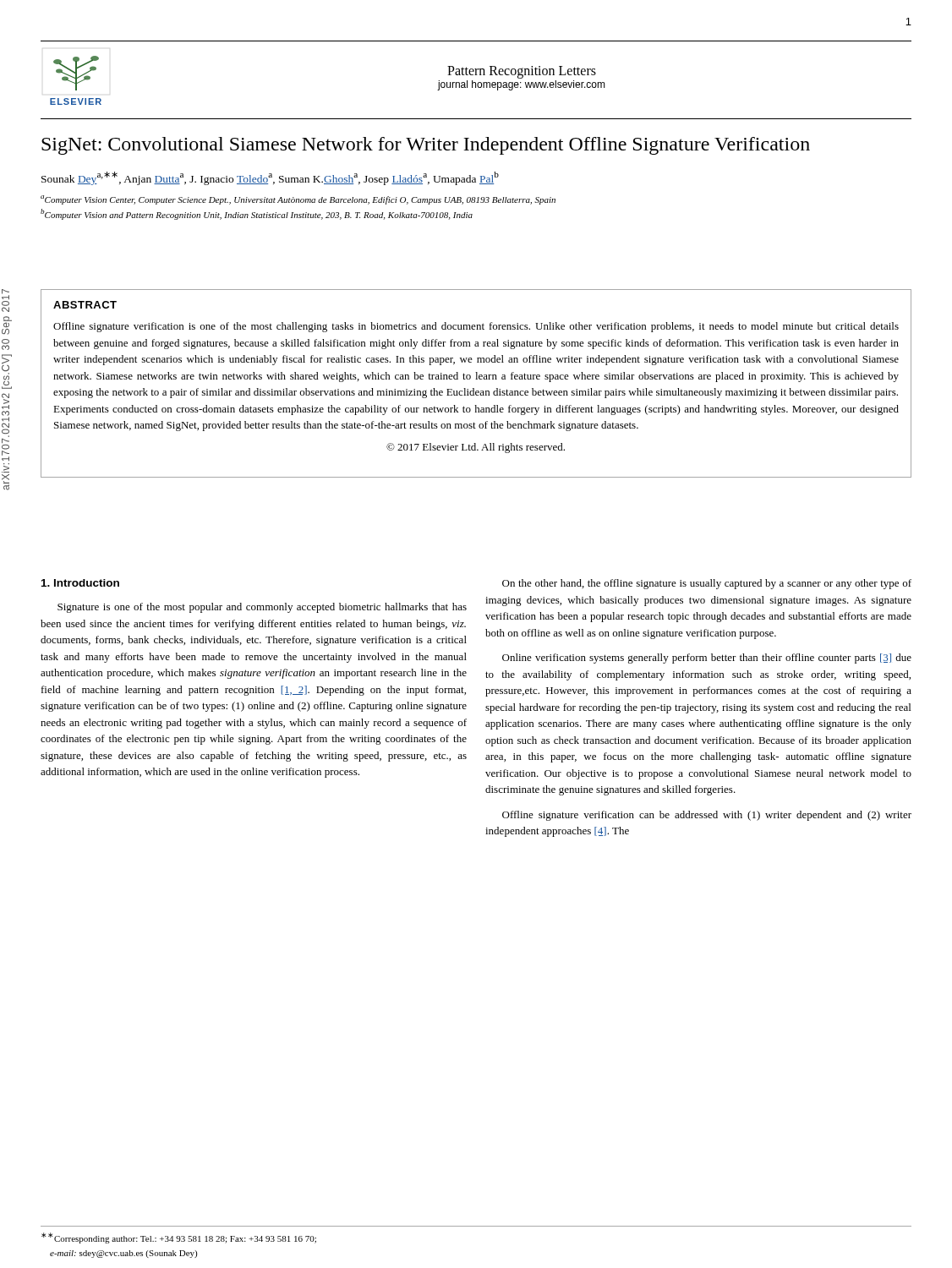
Task: Find the block on this page that starts "Signature is one of"
Action: tap(254, 689)
